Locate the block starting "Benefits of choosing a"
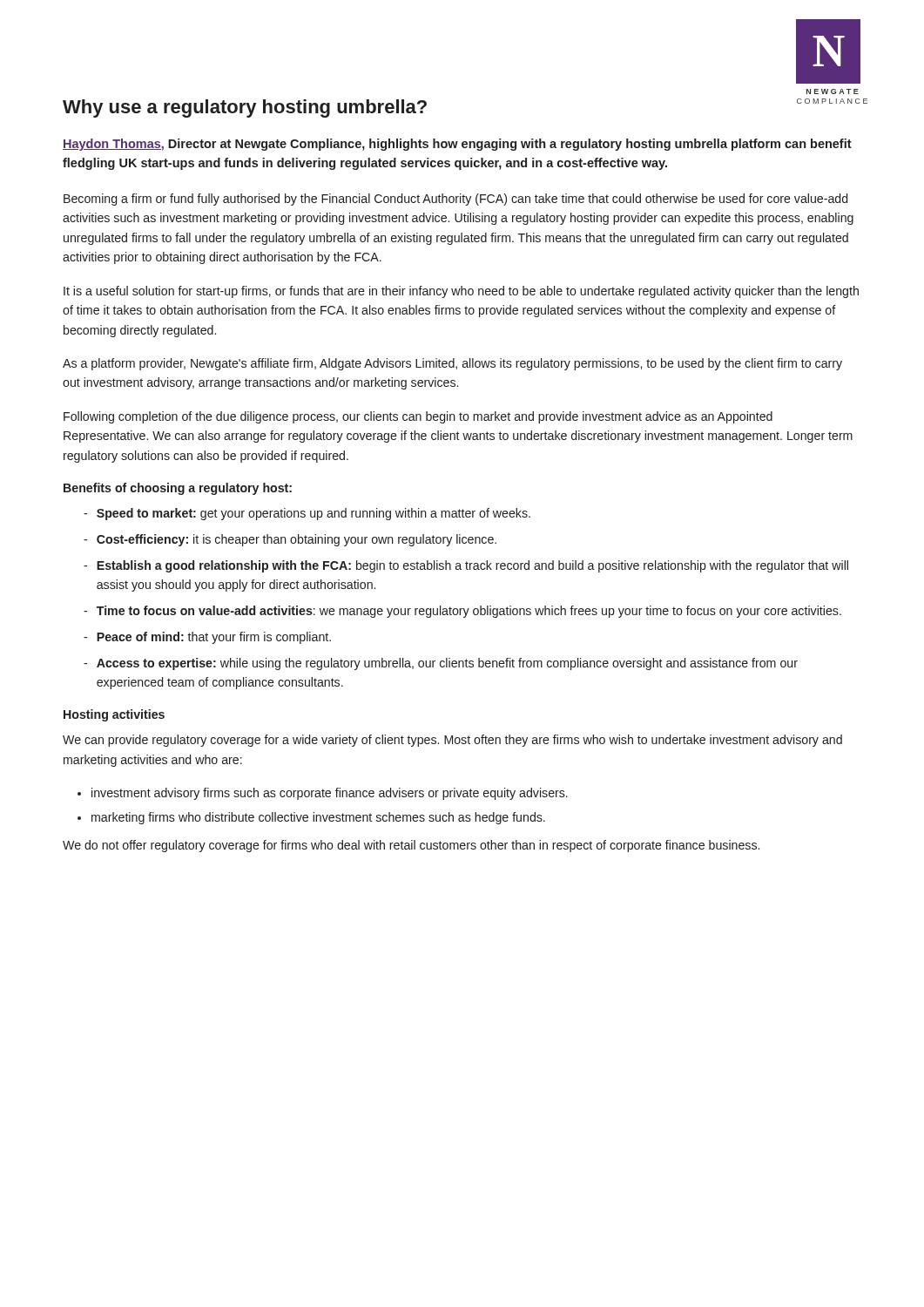924x1307 pixels. [x=178, y=488]
